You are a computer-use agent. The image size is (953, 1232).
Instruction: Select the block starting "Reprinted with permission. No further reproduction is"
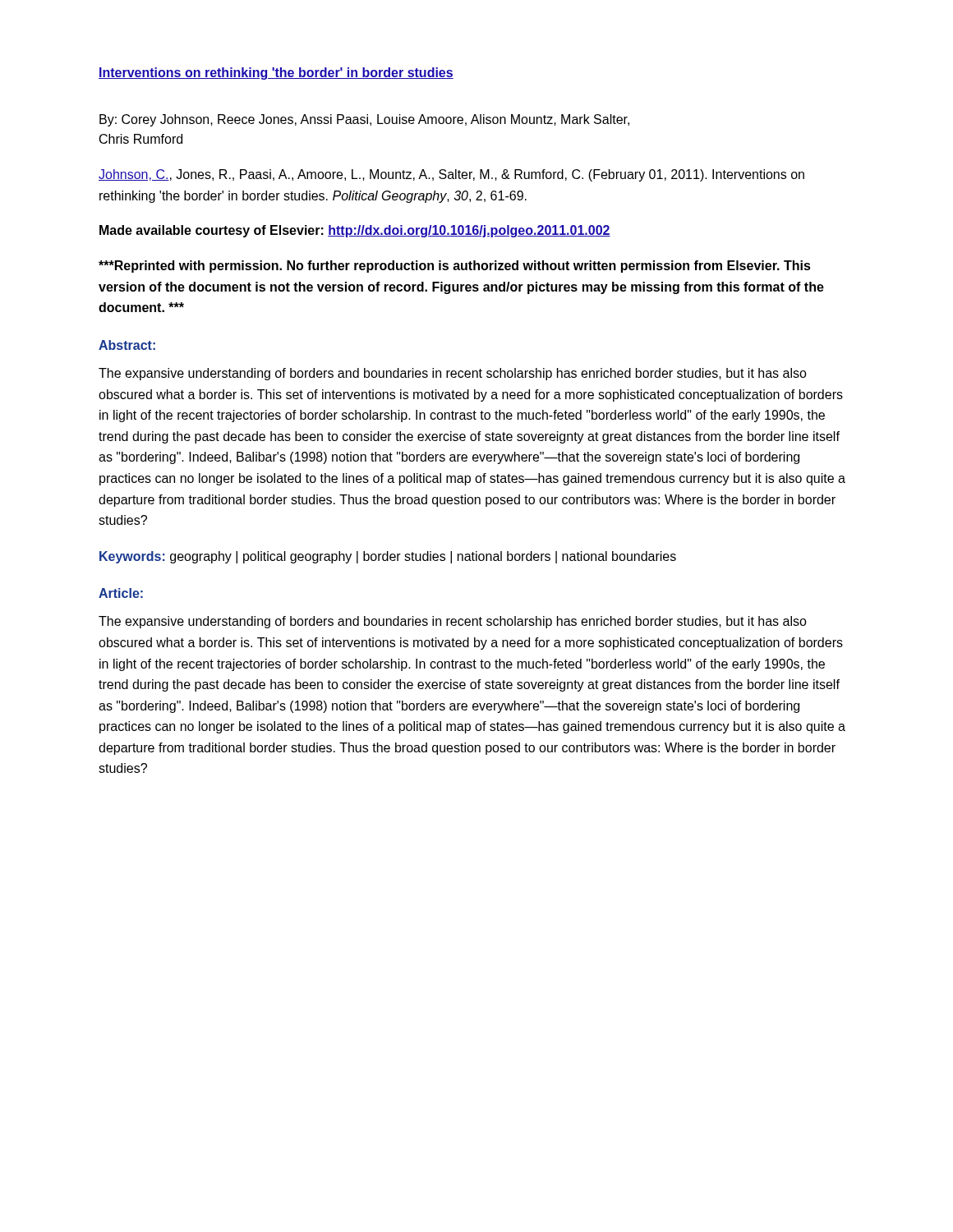pos(461,287)
